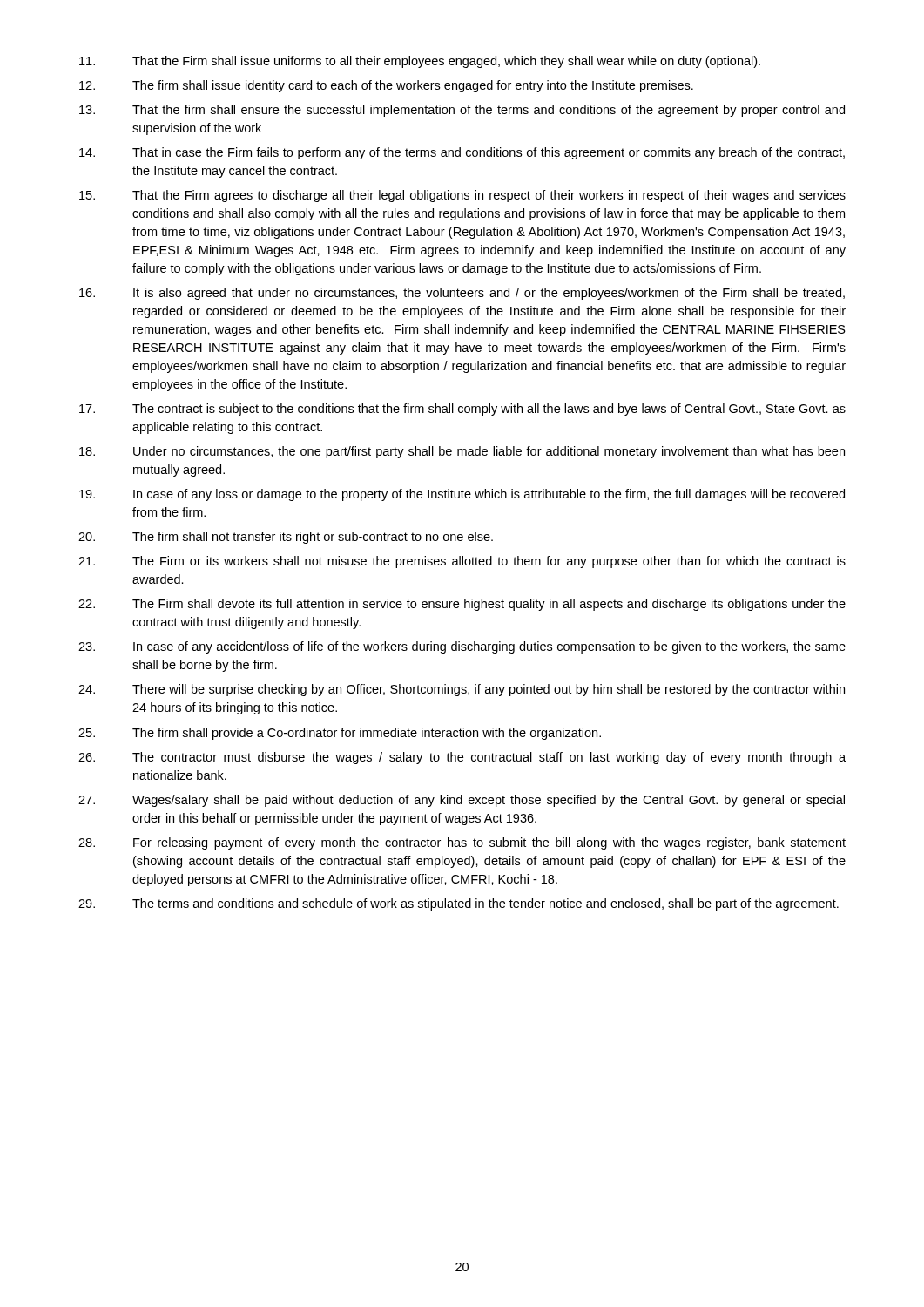924x1307 pixels.
Task: Click on the list item with the text "24. There will be surprise checking by an"
Action: tap(462, 699)
